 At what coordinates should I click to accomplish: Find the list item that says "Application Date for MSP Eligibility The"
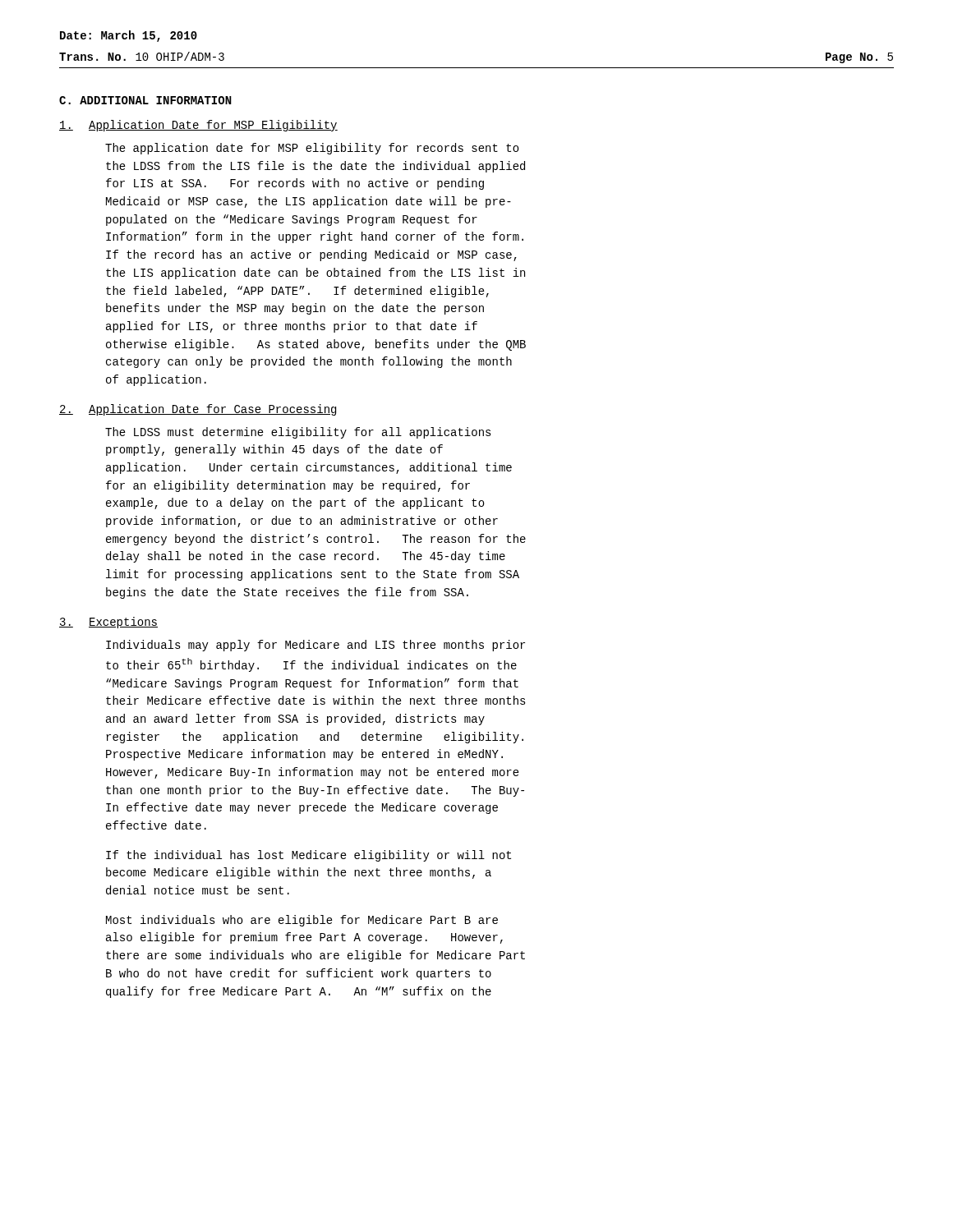(x=476, y=254)
